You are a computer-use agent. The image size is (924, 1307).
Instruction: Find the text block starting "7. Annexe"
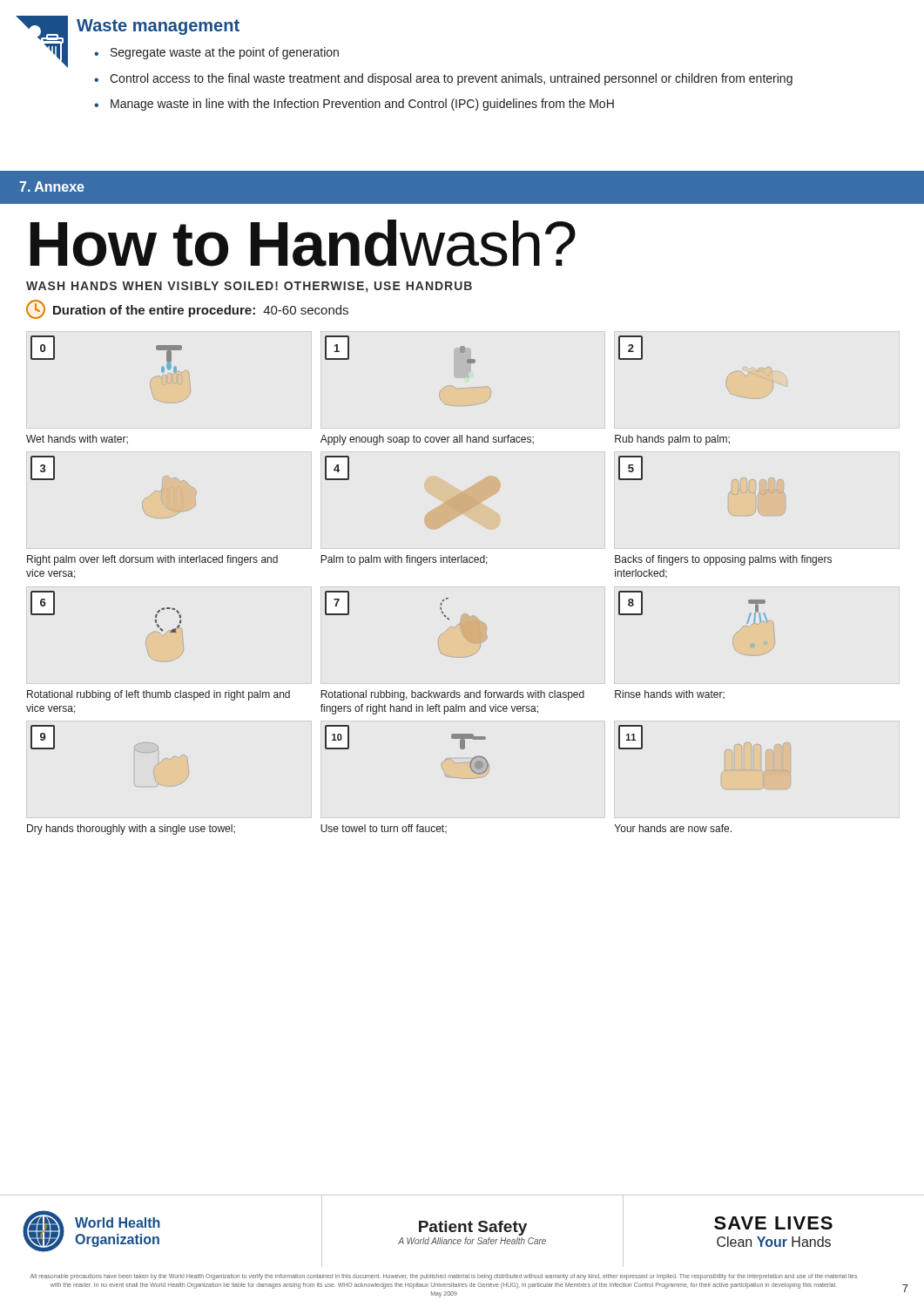[52, 187]
